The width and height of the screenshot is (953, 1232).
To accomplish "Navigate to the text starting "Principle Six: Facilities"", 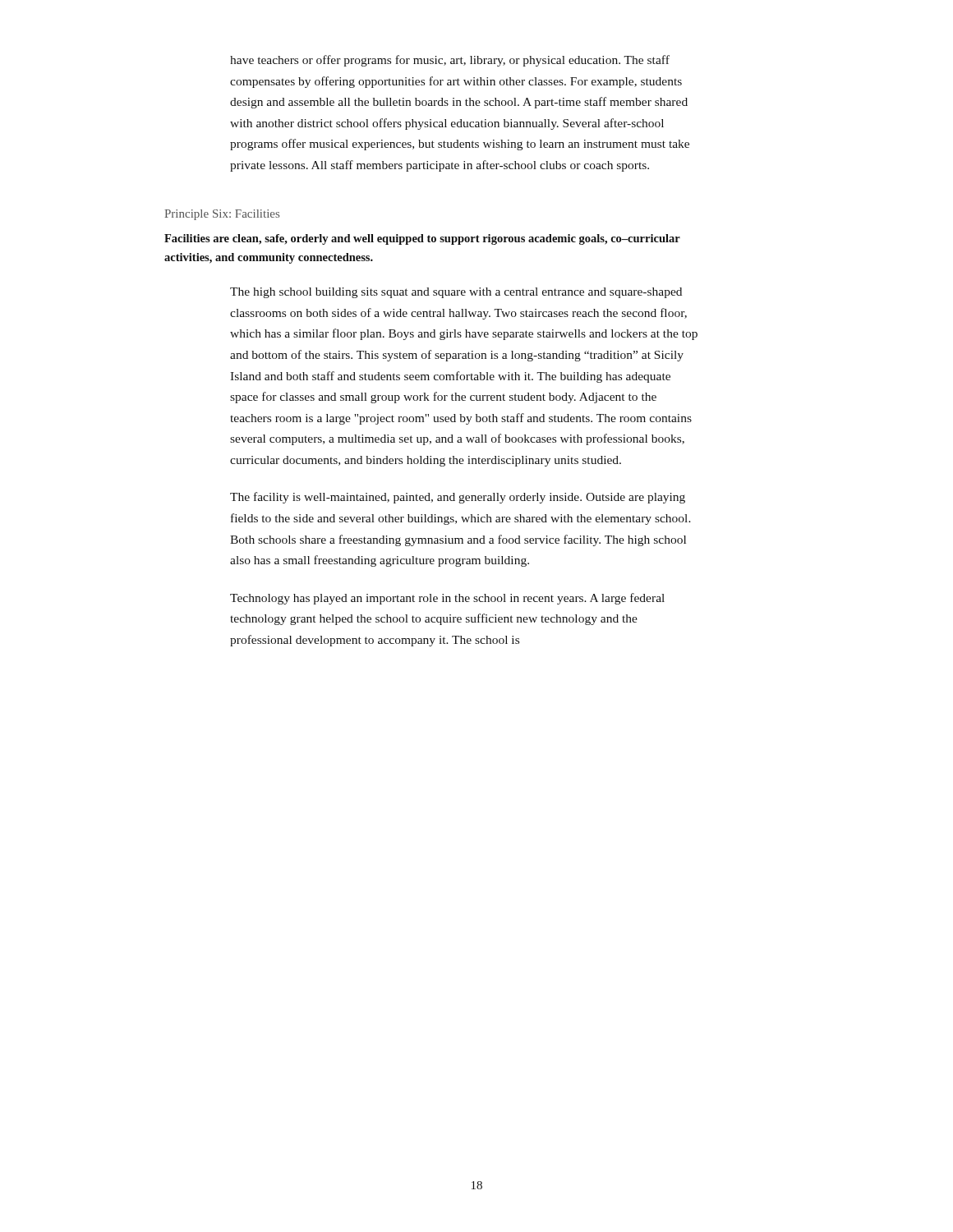I will click(x=222, y=214).
